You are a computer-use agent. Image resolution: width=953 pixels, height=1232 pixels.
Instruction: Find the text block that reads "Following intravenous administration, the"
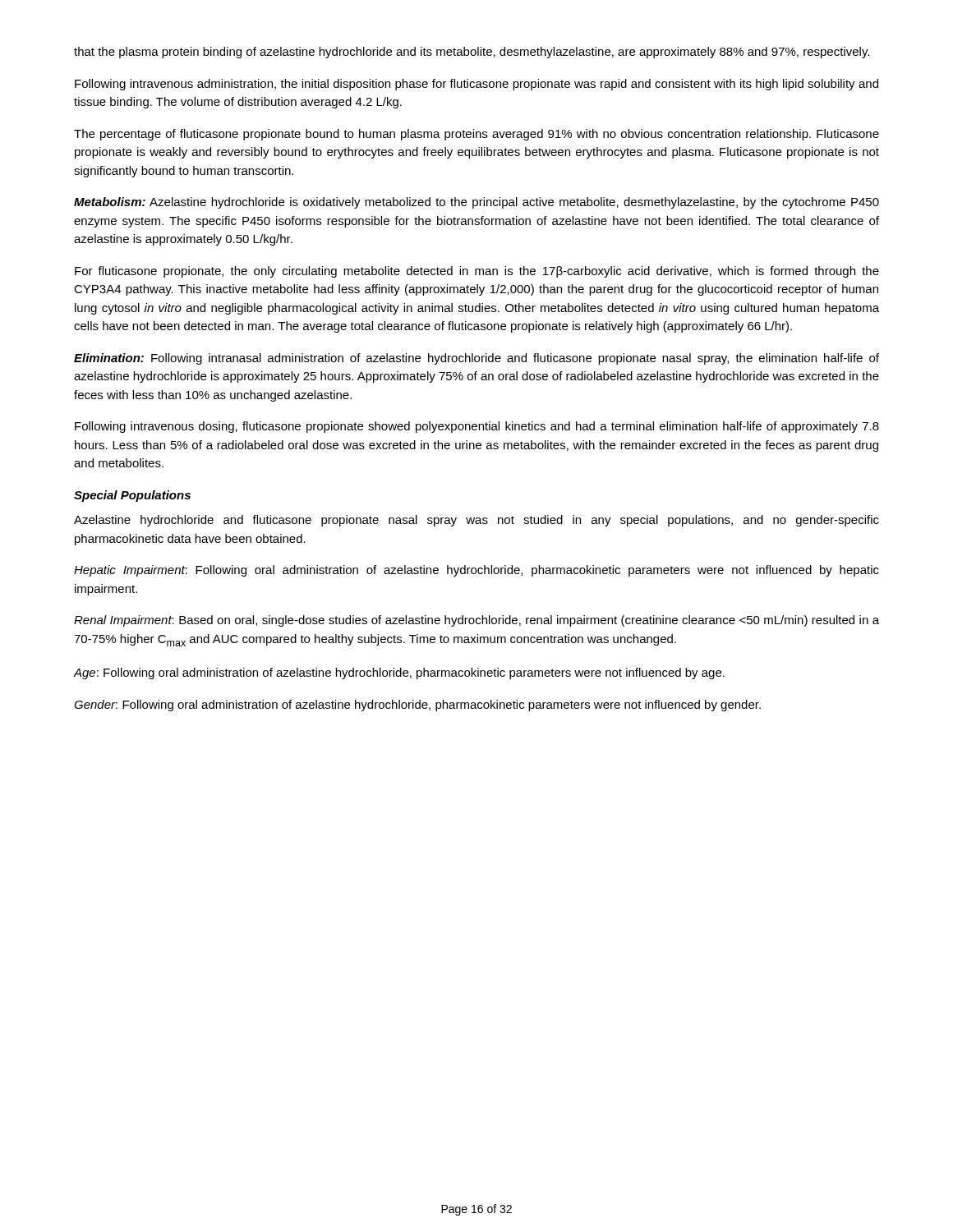pyautogui.click(x=476, y=93)
